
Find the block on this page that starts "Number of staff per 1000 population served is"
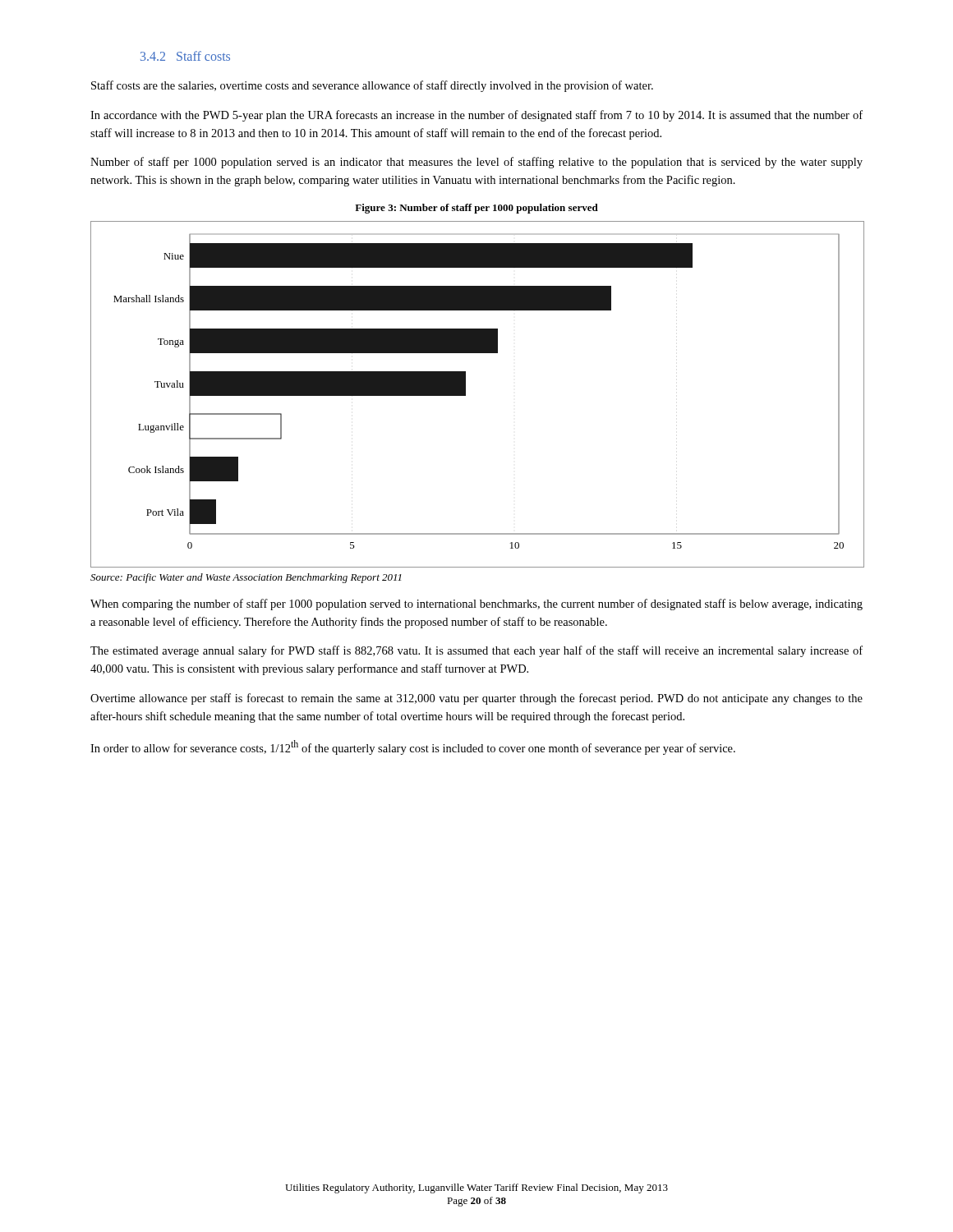(476, 171)
